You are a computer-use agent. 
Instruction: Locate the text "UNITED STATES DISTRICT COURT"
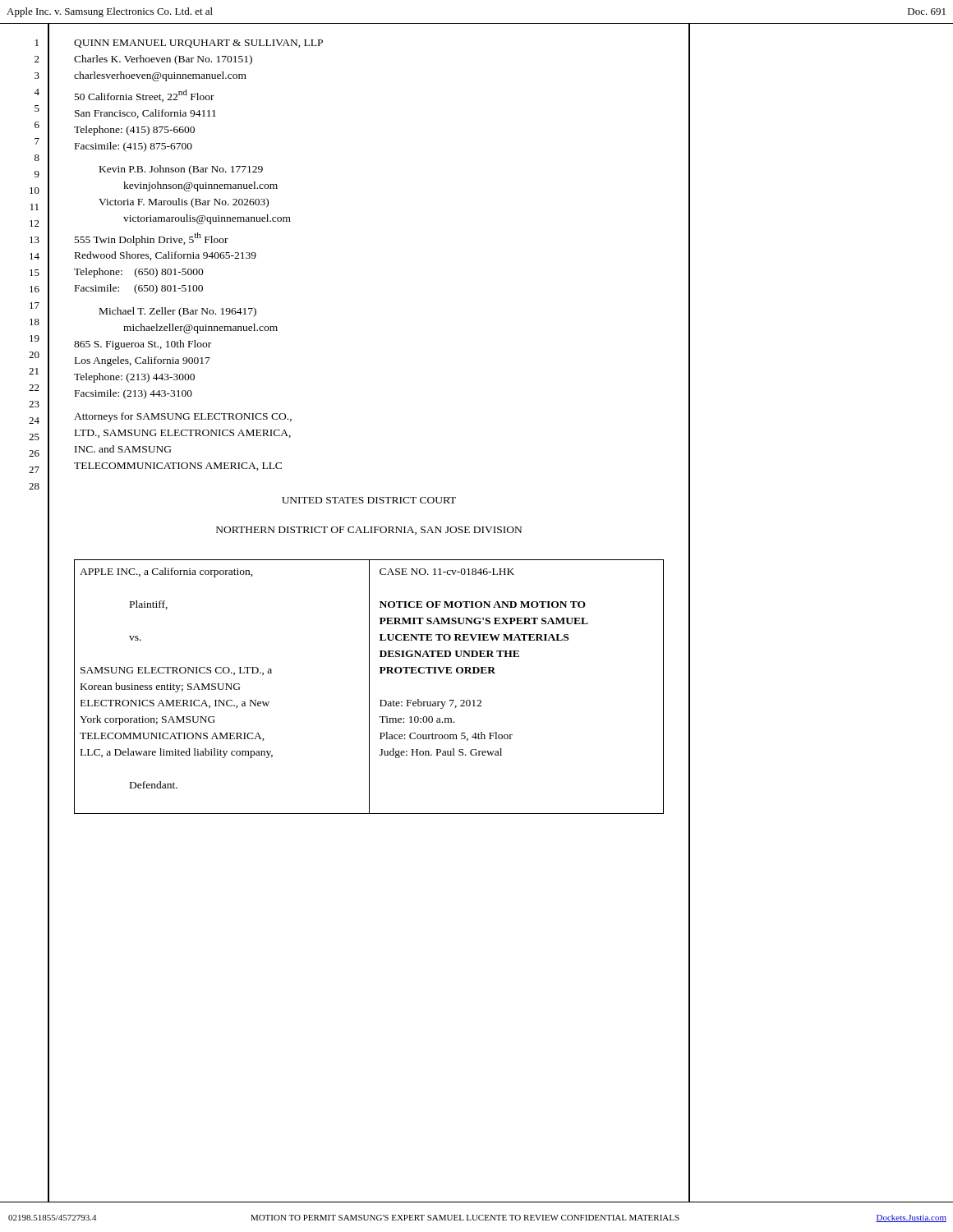[369, 500]
